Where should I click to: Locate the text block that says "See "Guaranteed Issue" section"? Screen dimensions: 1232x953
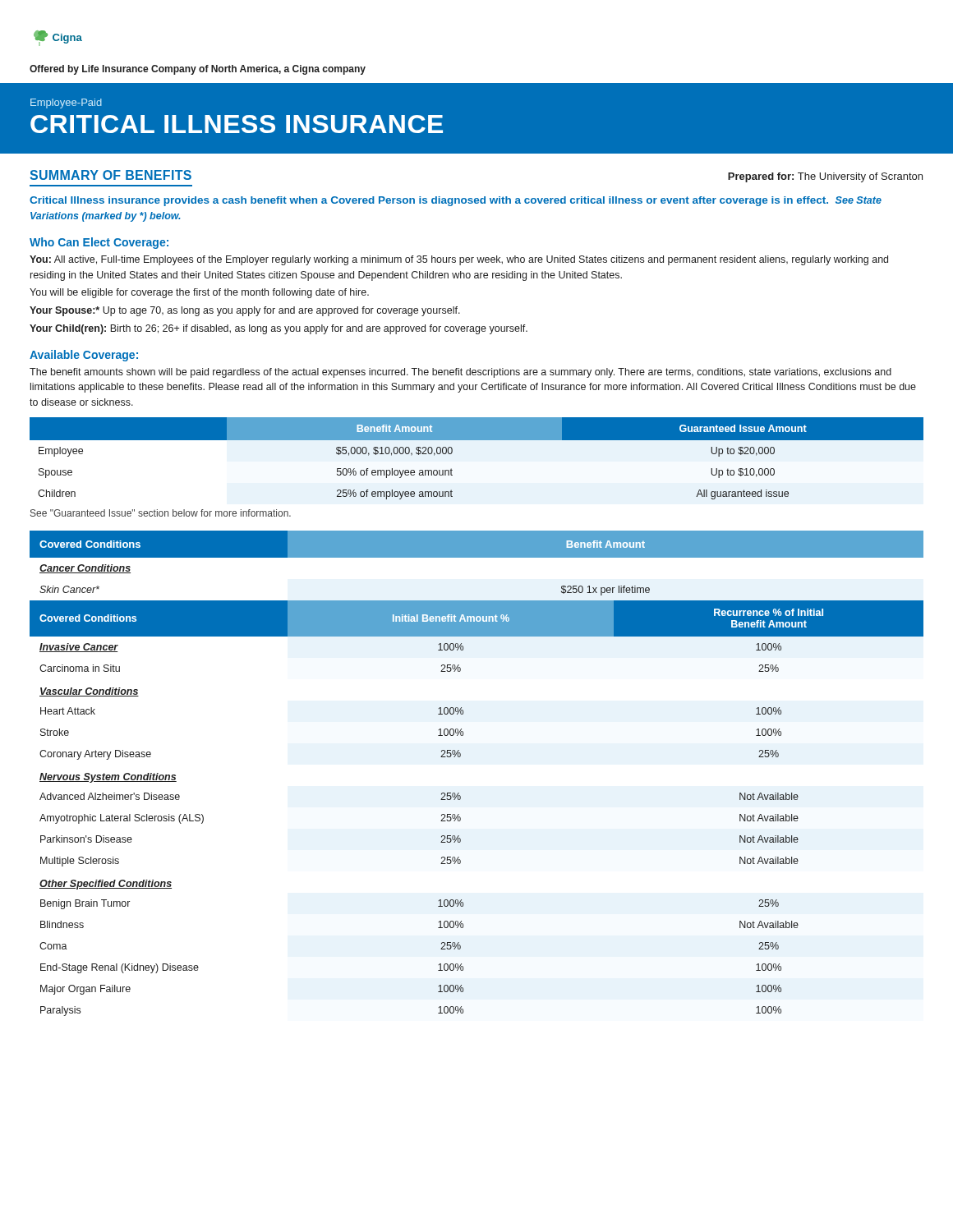coord(160,513)
